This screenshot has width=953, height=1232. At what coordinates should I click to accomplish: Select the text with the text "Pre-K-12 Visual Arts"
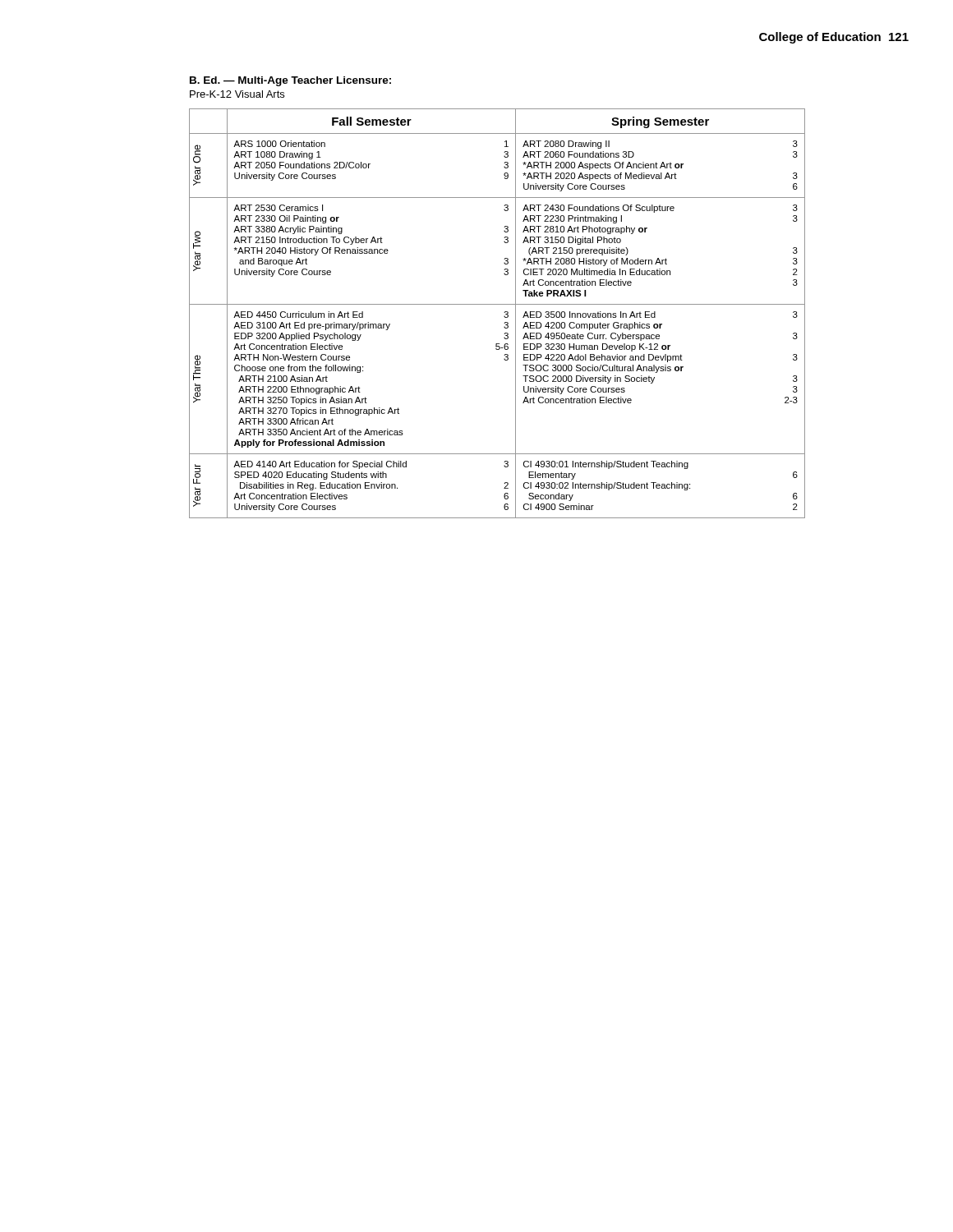(237, 94)
